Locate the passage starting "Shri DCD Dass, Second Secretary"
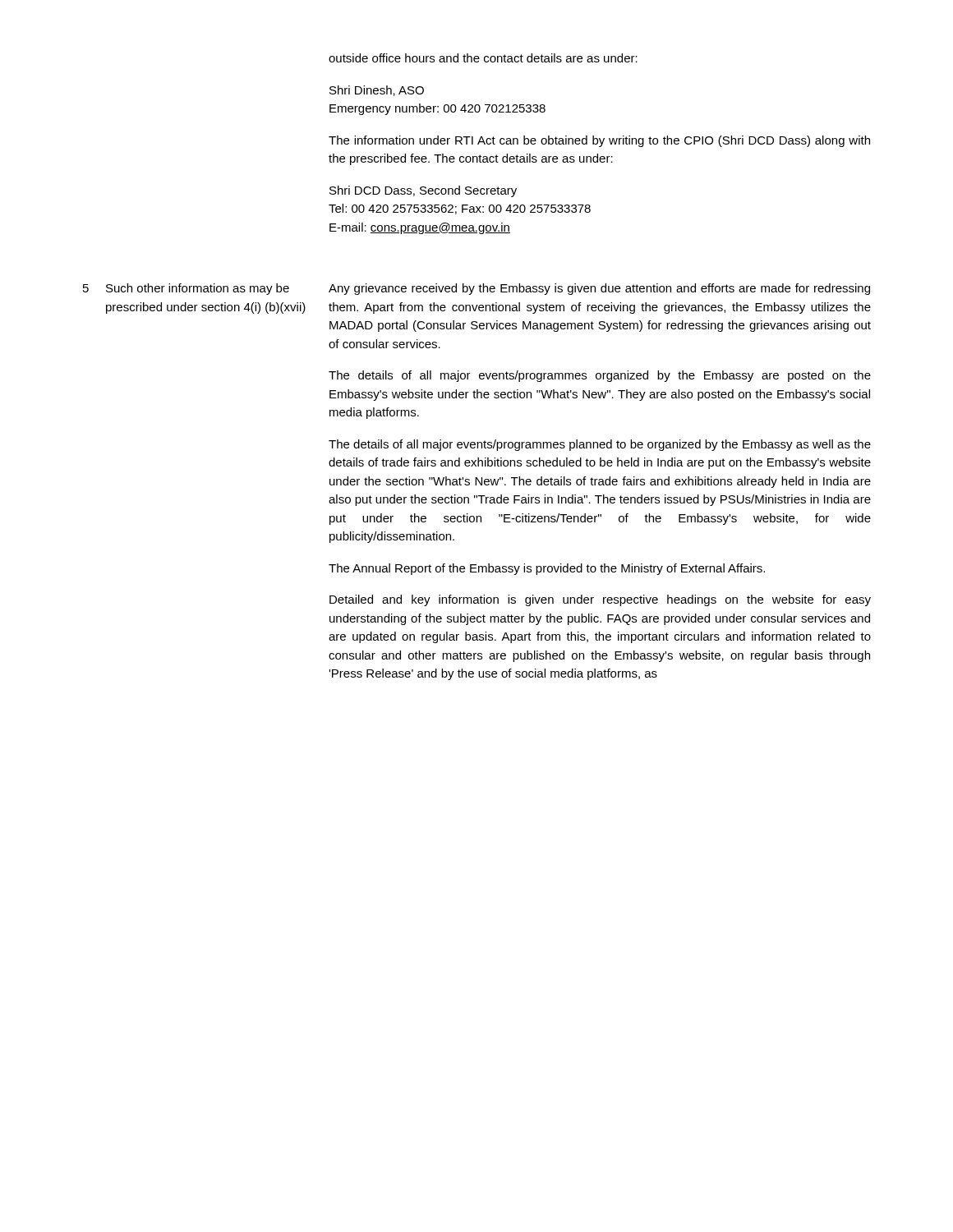Viewport: 953px width, 1232px height. point(460,208)
